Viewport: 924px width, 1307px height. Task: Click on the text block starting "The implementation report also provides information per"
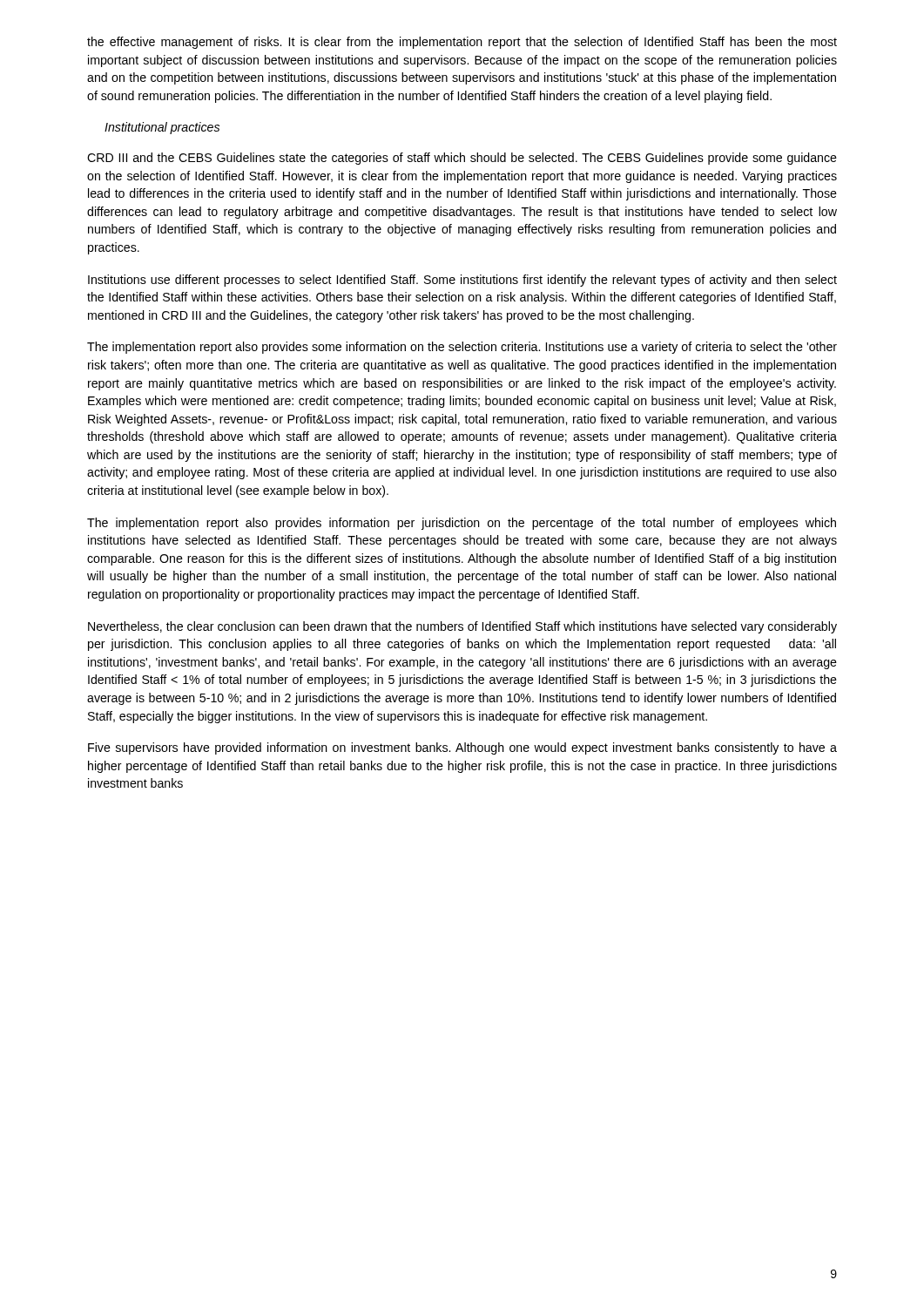(462, 558)
